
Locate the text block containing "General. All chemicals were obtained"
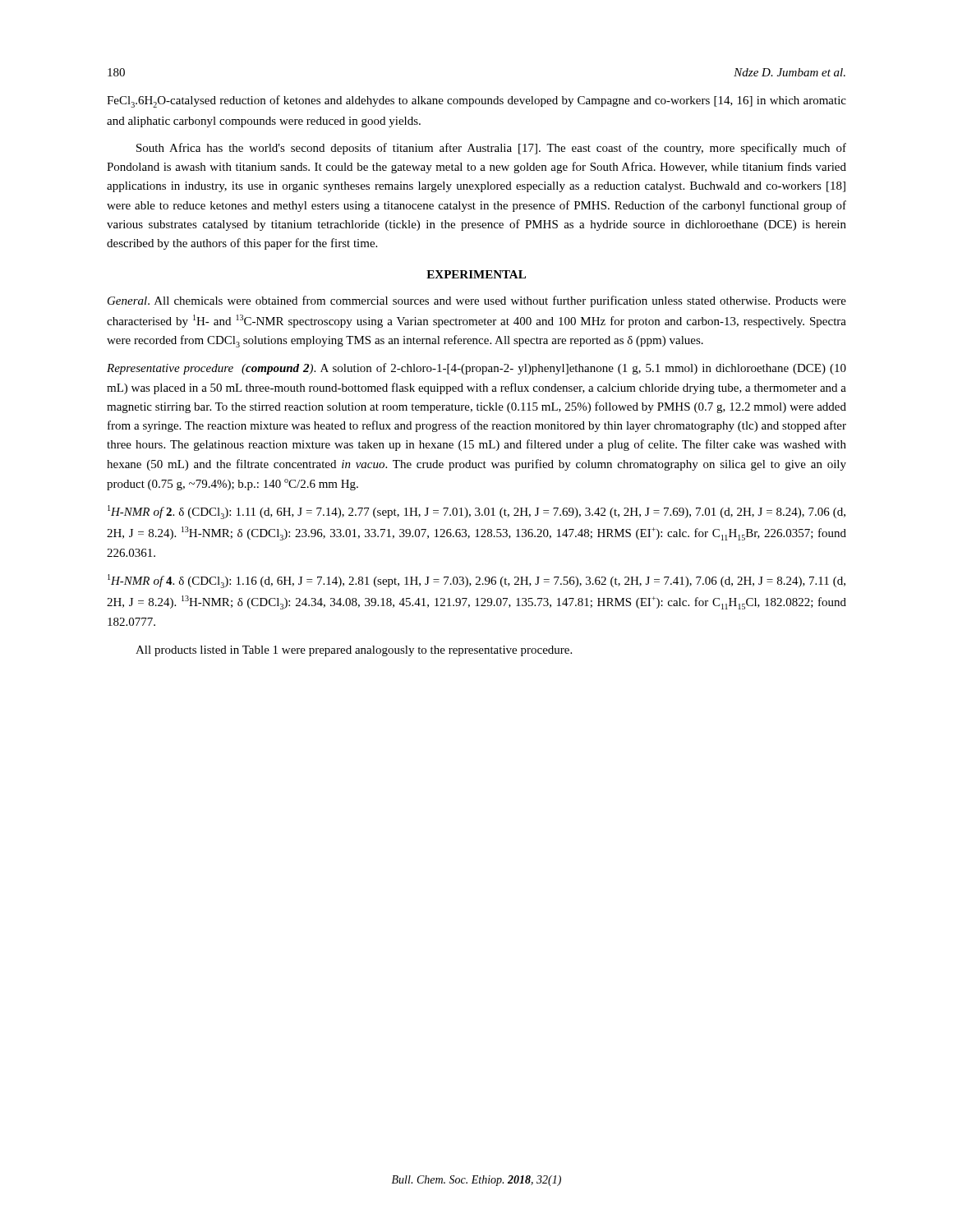tap(476, 322)
